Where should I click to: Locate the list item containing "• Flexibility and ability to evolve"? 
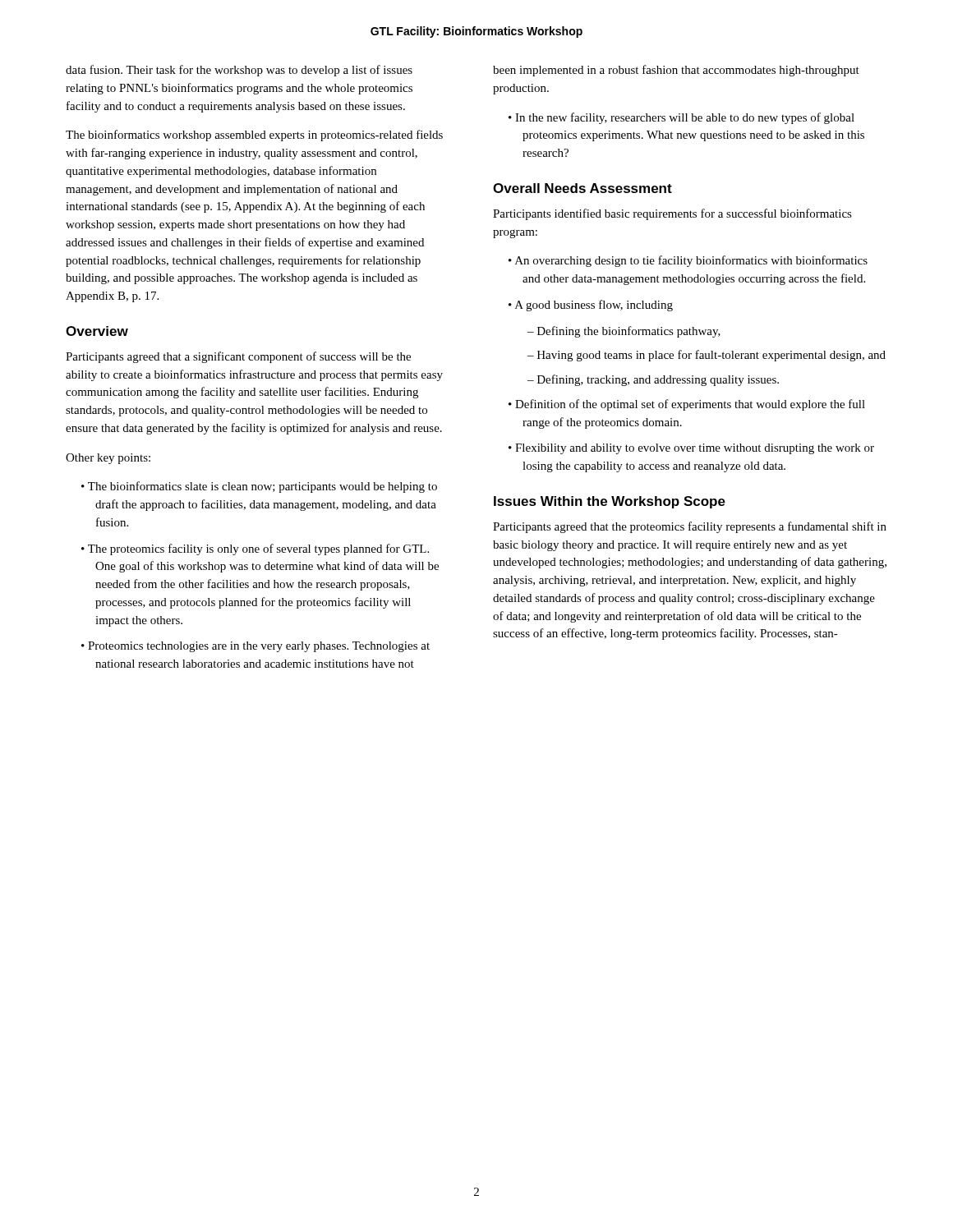coord(691,457)
